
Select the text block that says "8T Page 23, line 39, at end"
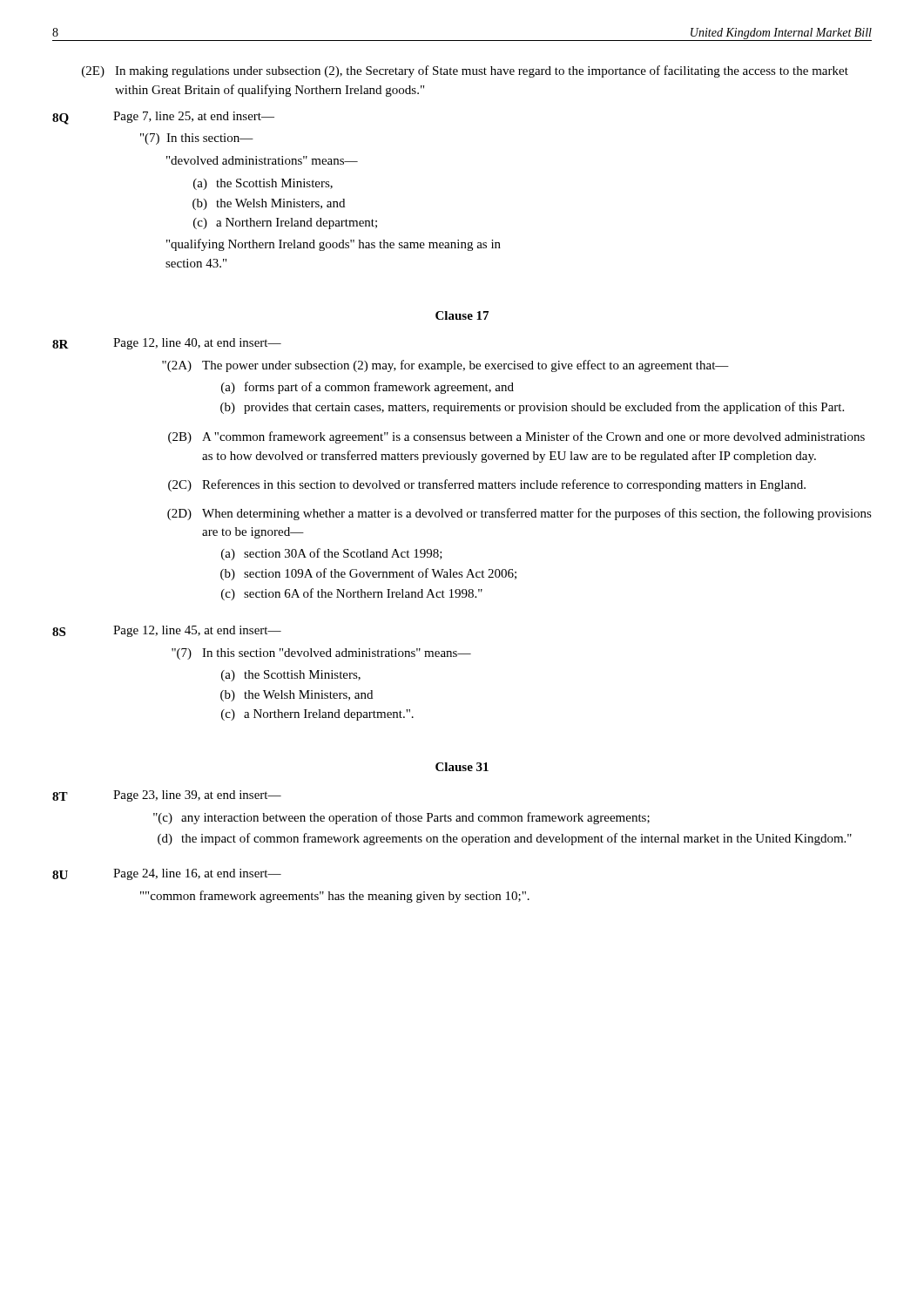462,818
